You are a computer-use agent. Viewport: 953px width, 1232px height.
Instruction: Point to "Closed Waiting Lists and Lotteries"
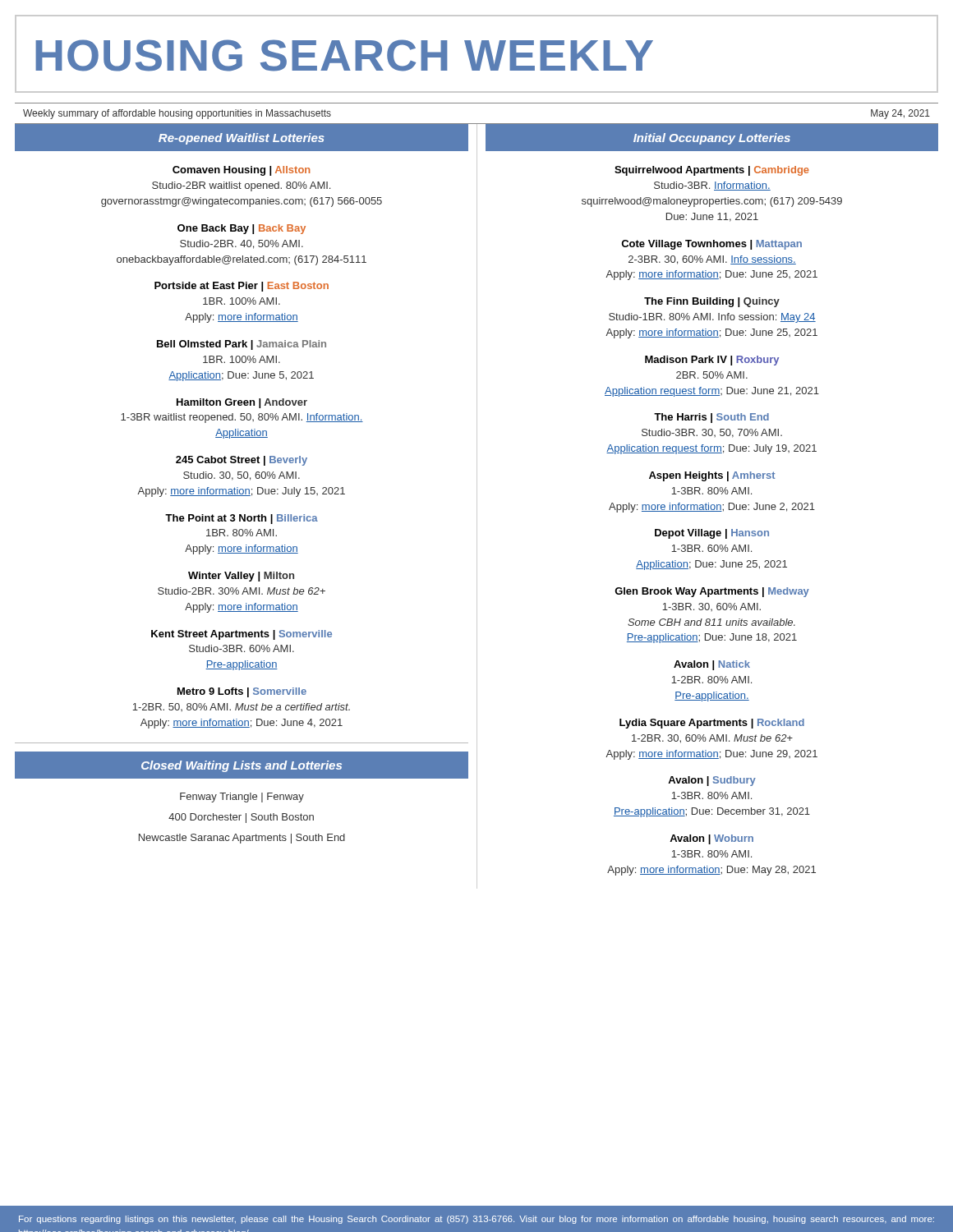tap(242, 765)
